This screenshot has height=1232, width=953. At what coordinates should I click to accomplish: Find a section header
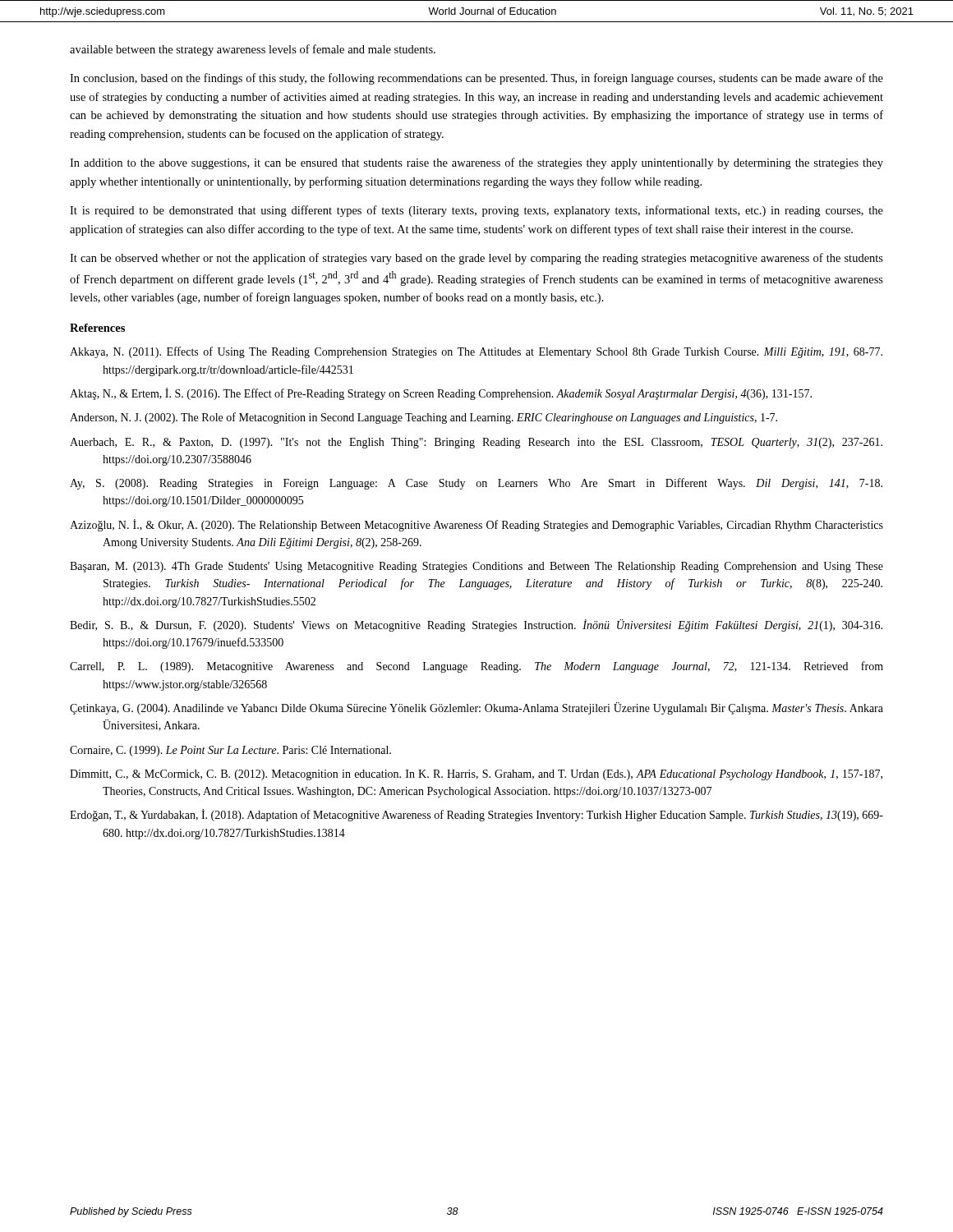98,328
